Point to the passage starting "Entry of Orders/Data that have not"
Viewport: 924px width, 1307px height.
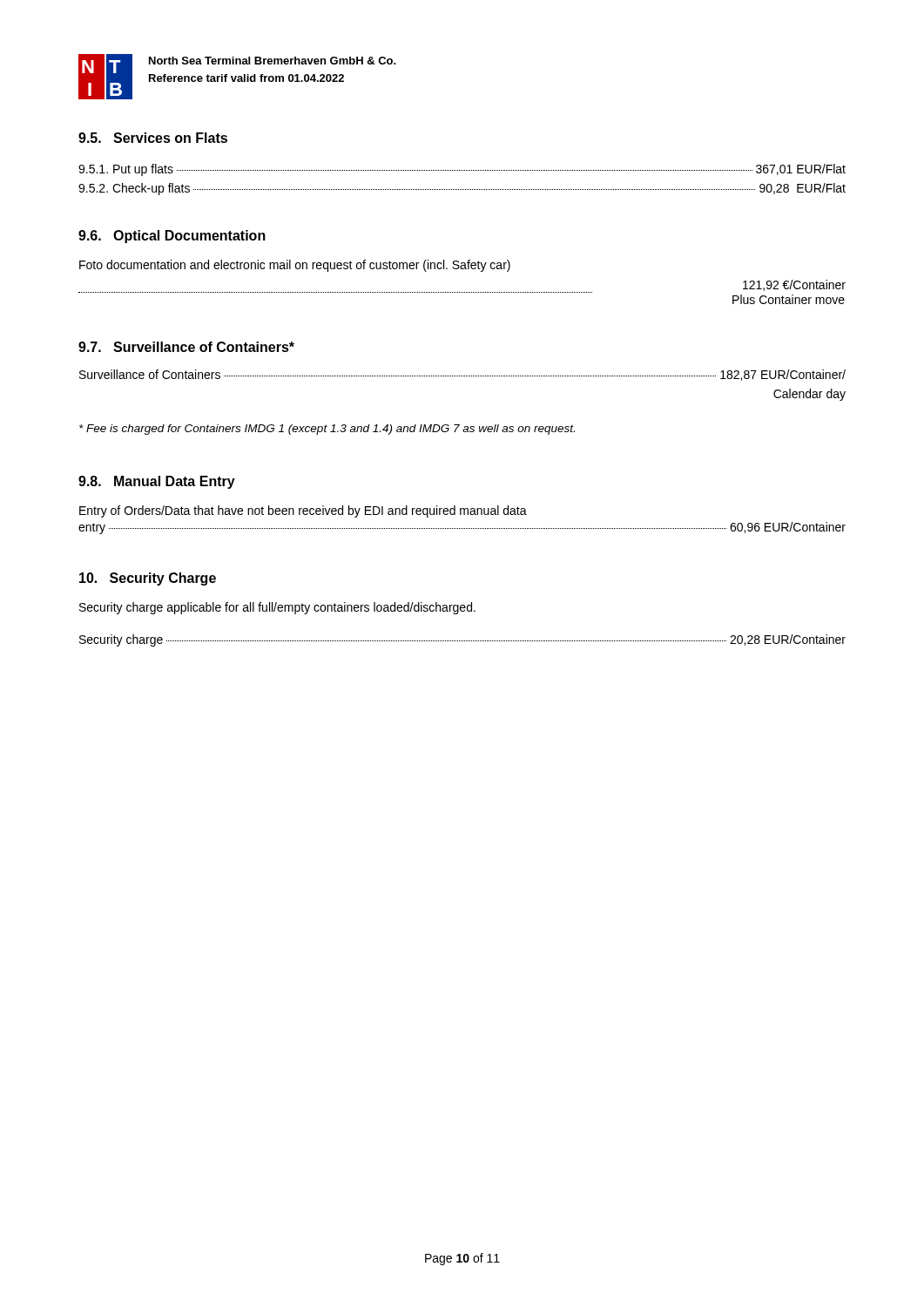pos(302,511)
